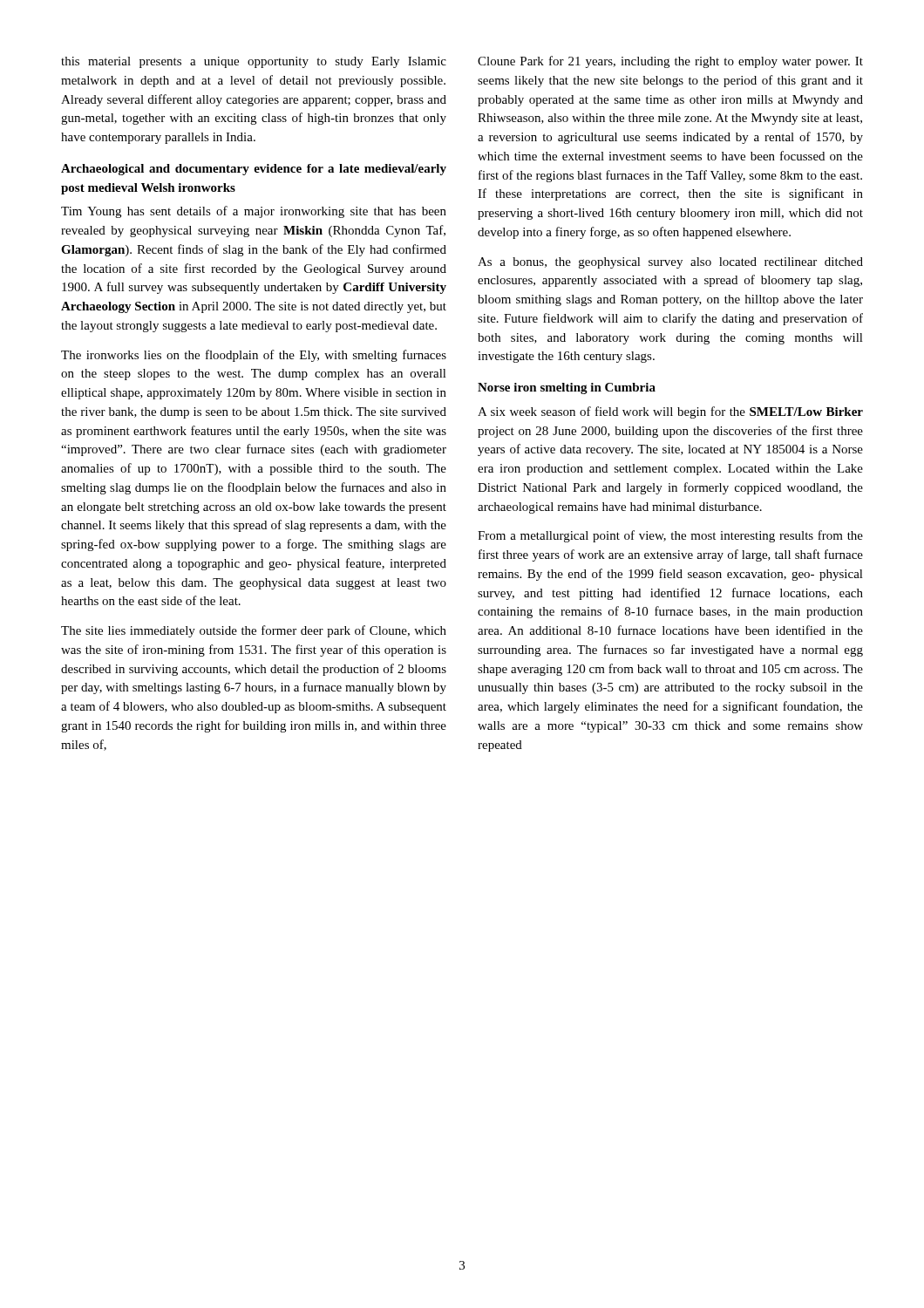The height and width of the screenshot is (1308, 924).
Task: Select the text block that reads "As a bonus, the geophysical survey"
Action: [670, 309]
